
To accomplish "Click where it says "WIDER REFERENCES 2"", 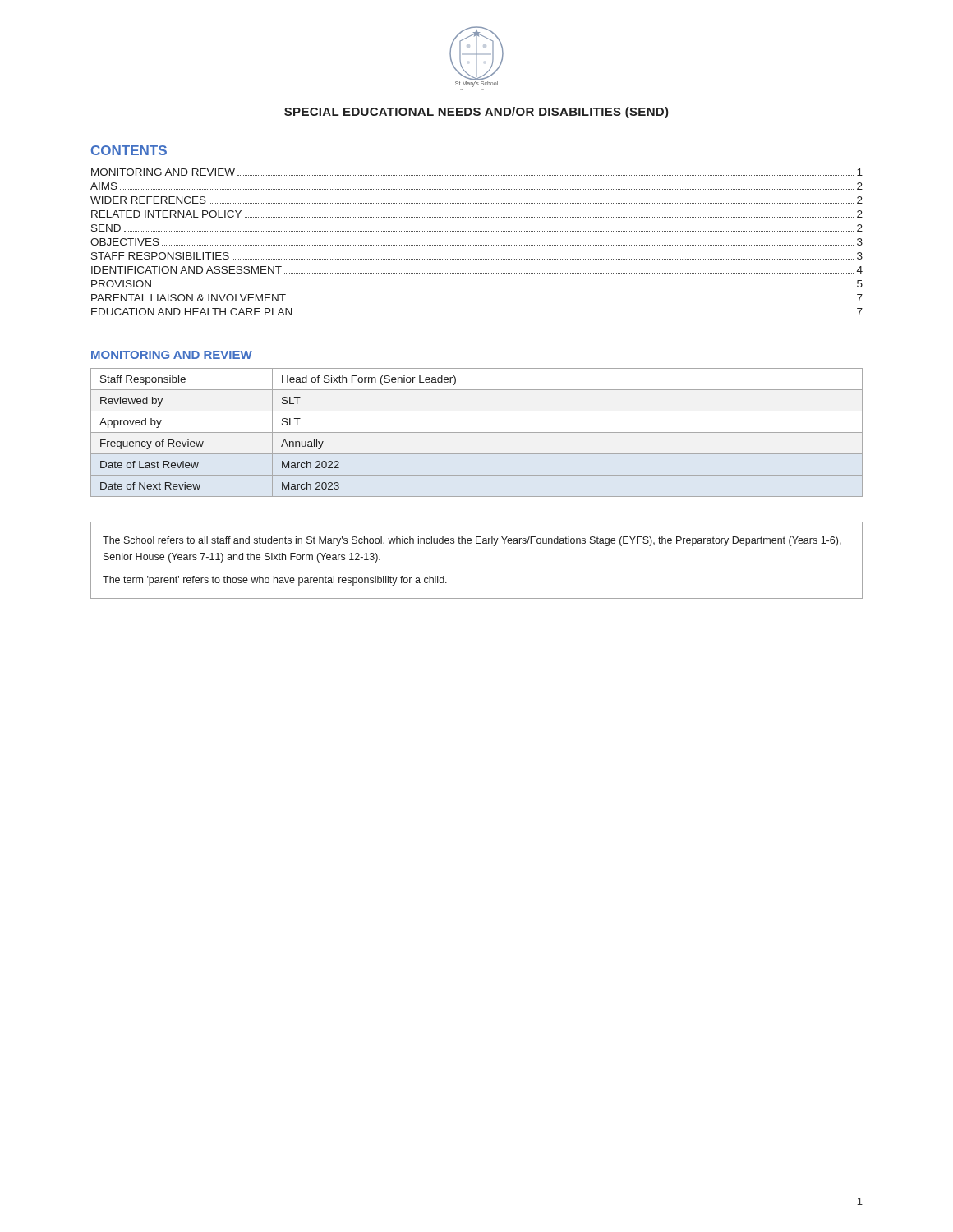I will click(476, 200).
